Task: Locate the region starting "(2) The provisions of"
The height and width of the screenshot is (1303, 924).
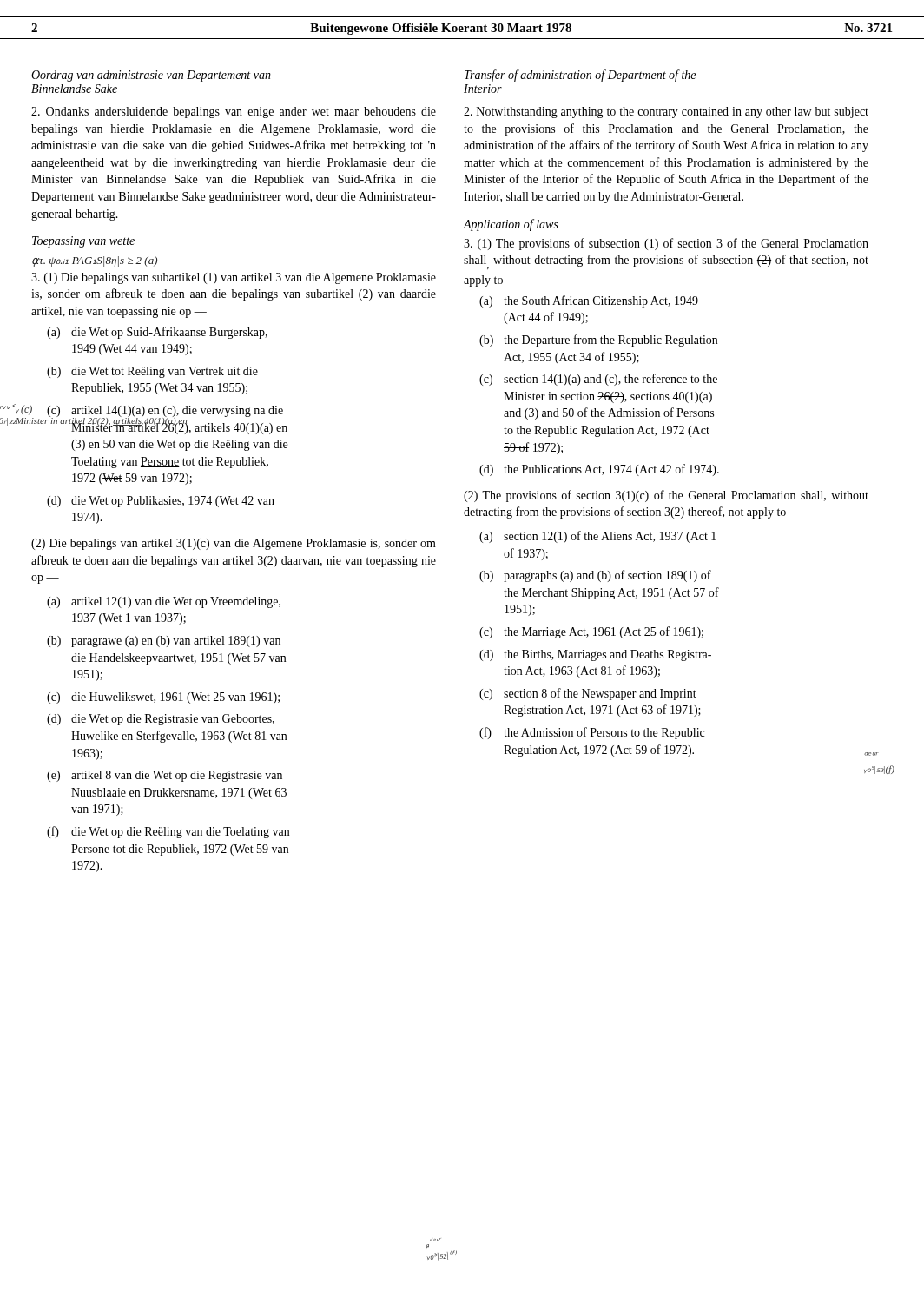Action: [x=666, y=504]
